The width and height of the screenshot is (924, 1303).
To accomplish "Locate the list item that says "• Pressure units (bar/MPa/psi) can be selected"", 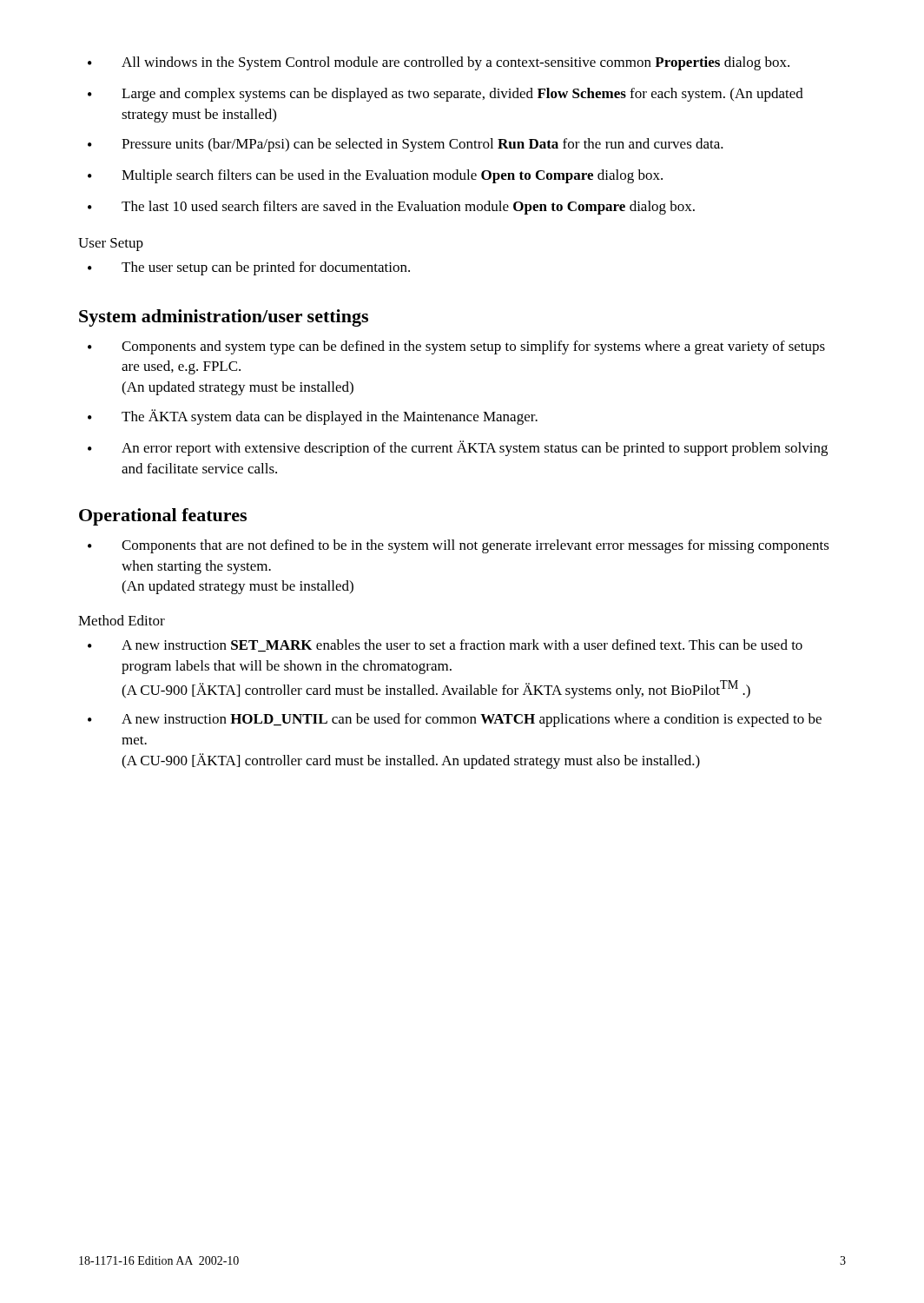I will coord(462,145).
